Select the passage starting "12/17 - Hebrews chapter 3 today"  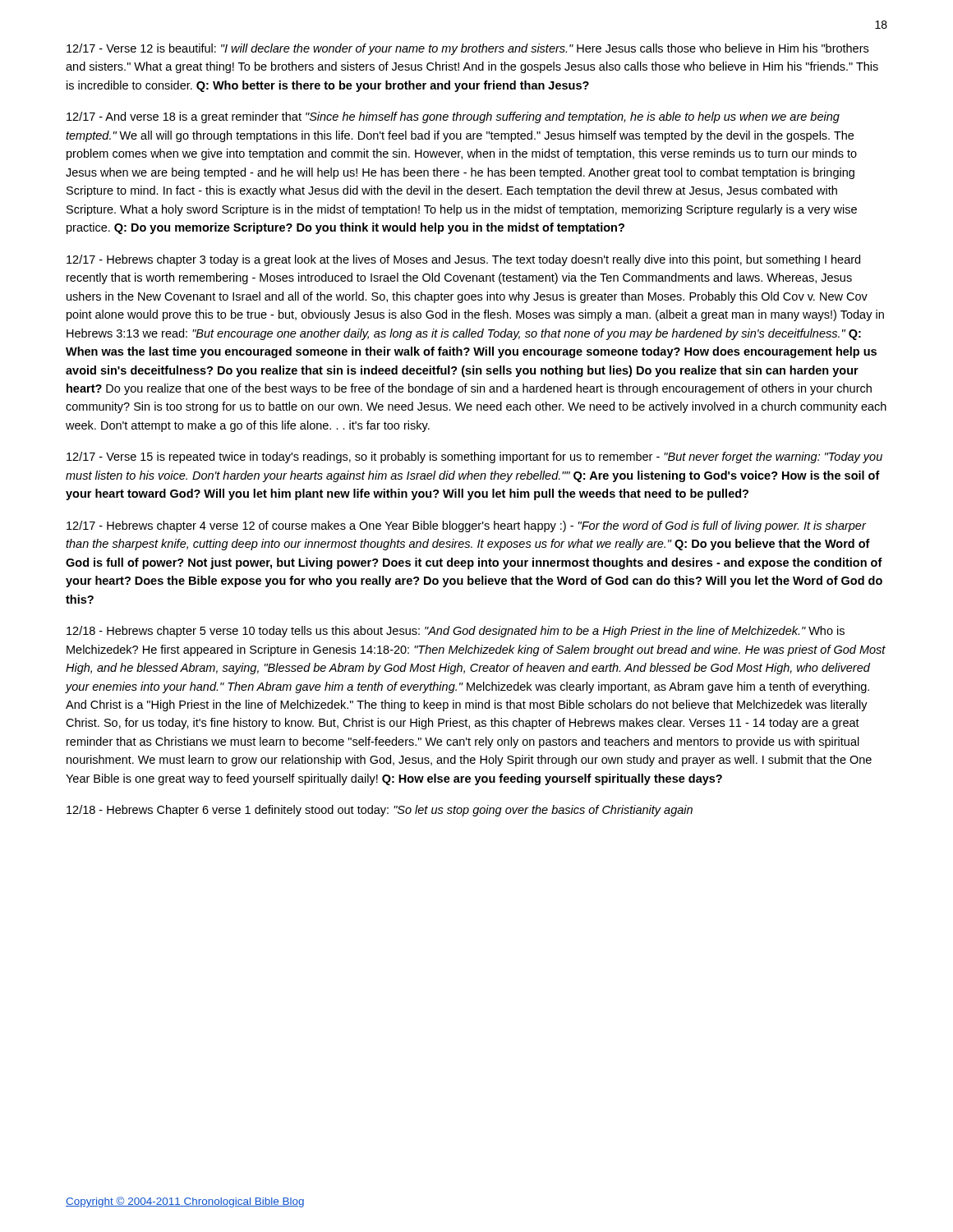pyautogui.click(x=476, y=342)
